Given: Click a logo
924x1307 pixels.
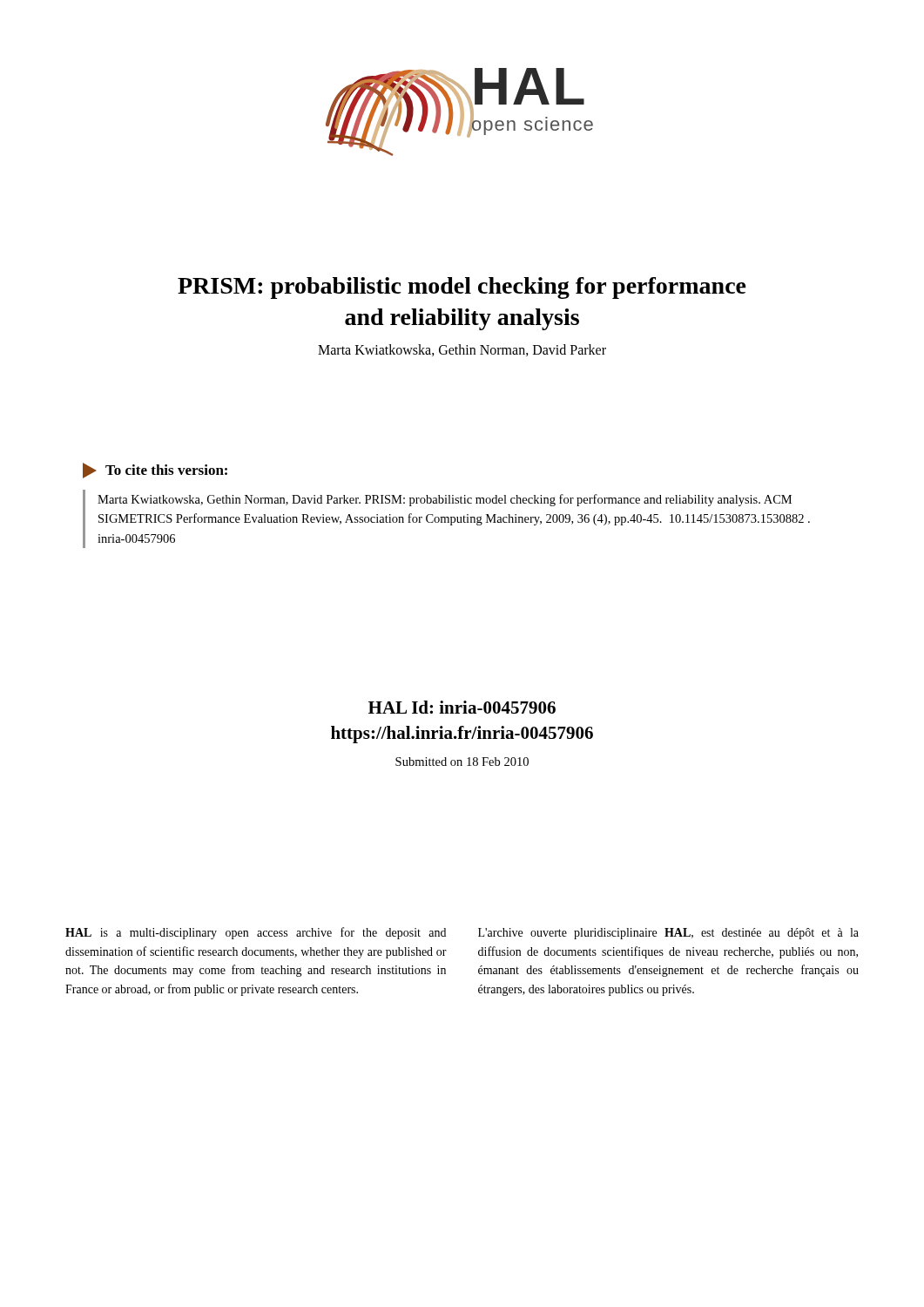Looking at the screenshot, I should coord(462,105).
